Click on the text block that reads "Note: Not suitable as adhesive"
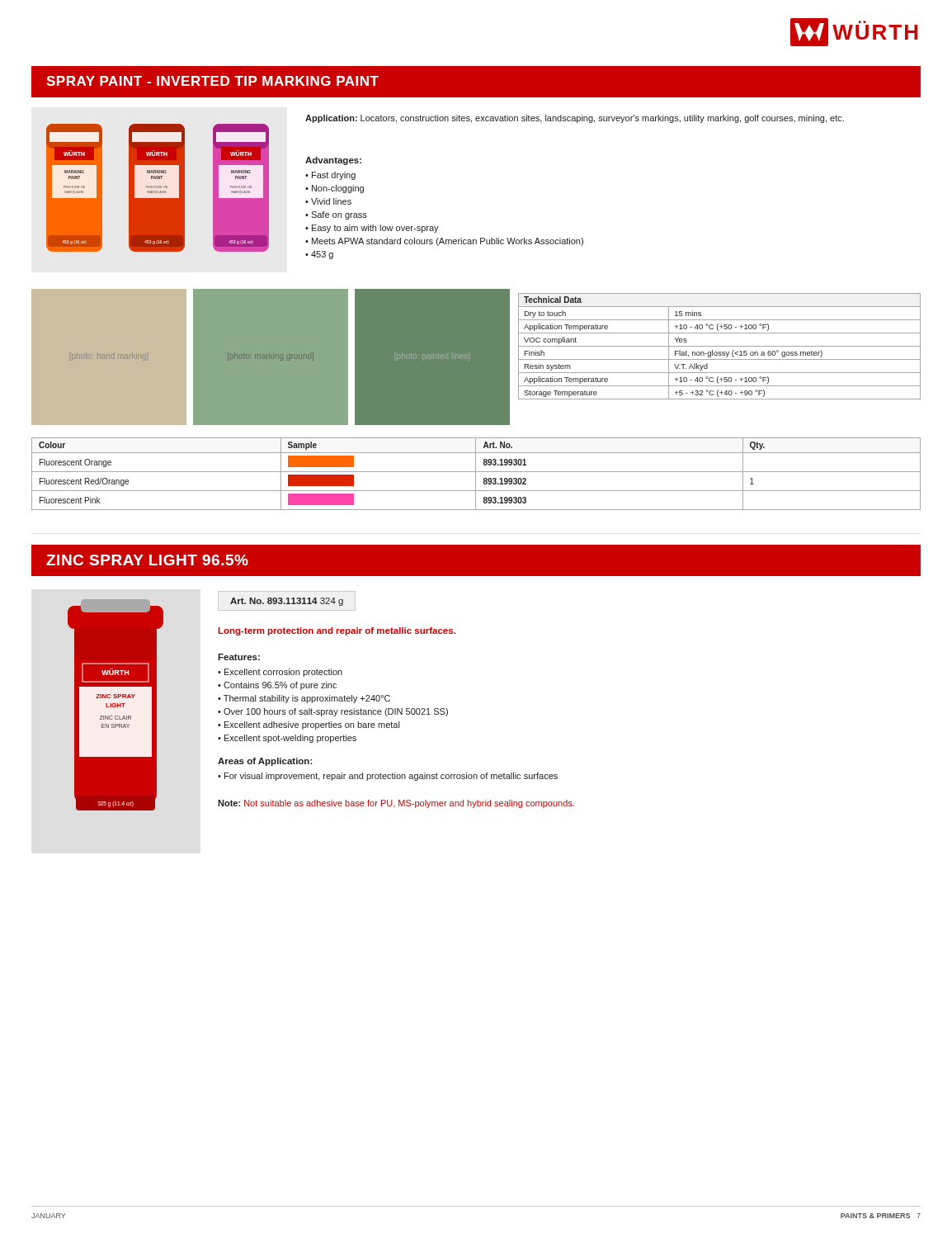 pyautogui.click(x=396, y=803)
